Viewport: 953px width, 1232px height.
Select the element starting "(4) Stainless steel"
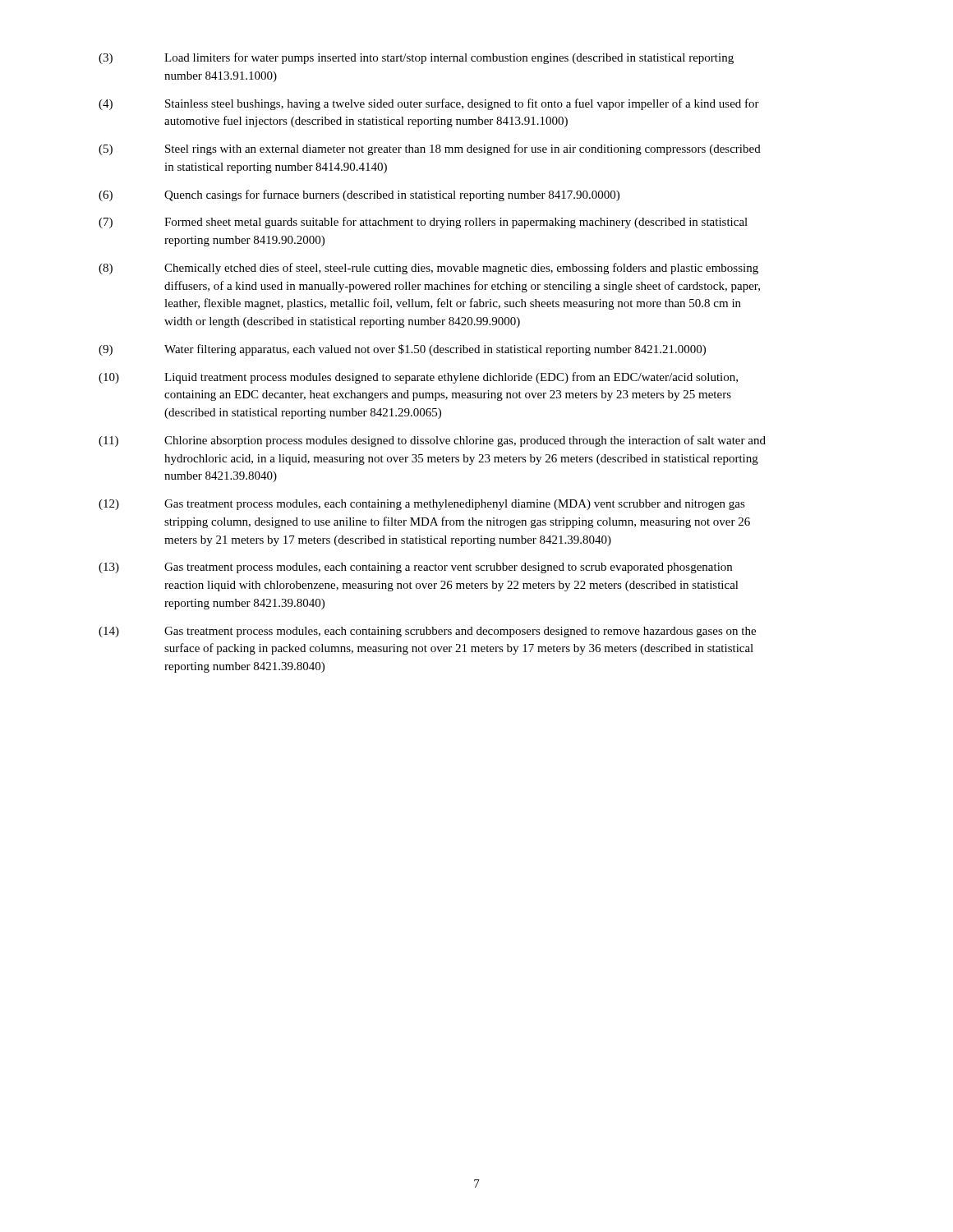pyautogui.click(x=435, y=113)
